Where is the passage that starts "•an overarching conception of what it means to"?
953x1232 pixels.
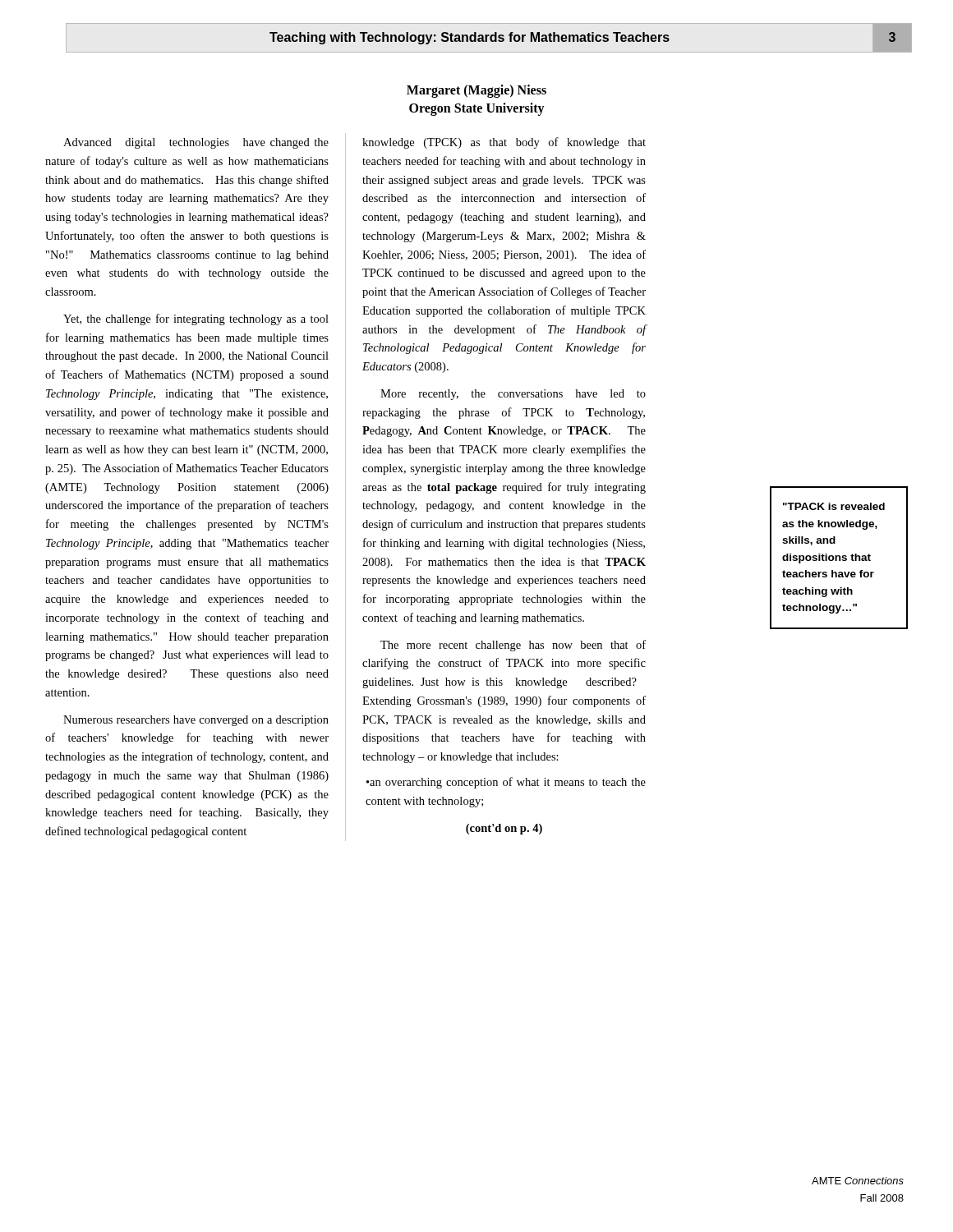[x=506, y=791]
